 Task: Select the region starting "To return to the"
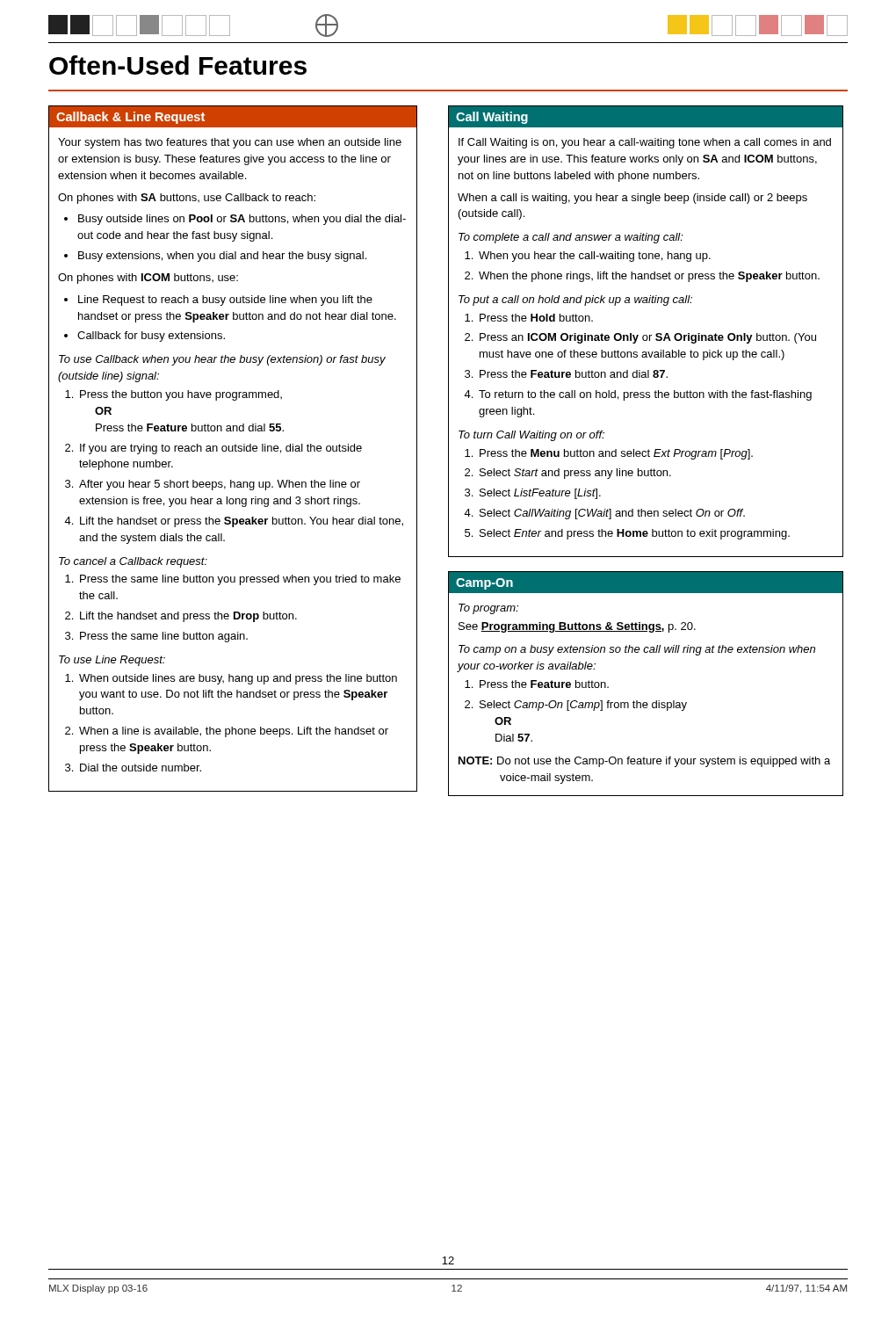pos(655,403)
